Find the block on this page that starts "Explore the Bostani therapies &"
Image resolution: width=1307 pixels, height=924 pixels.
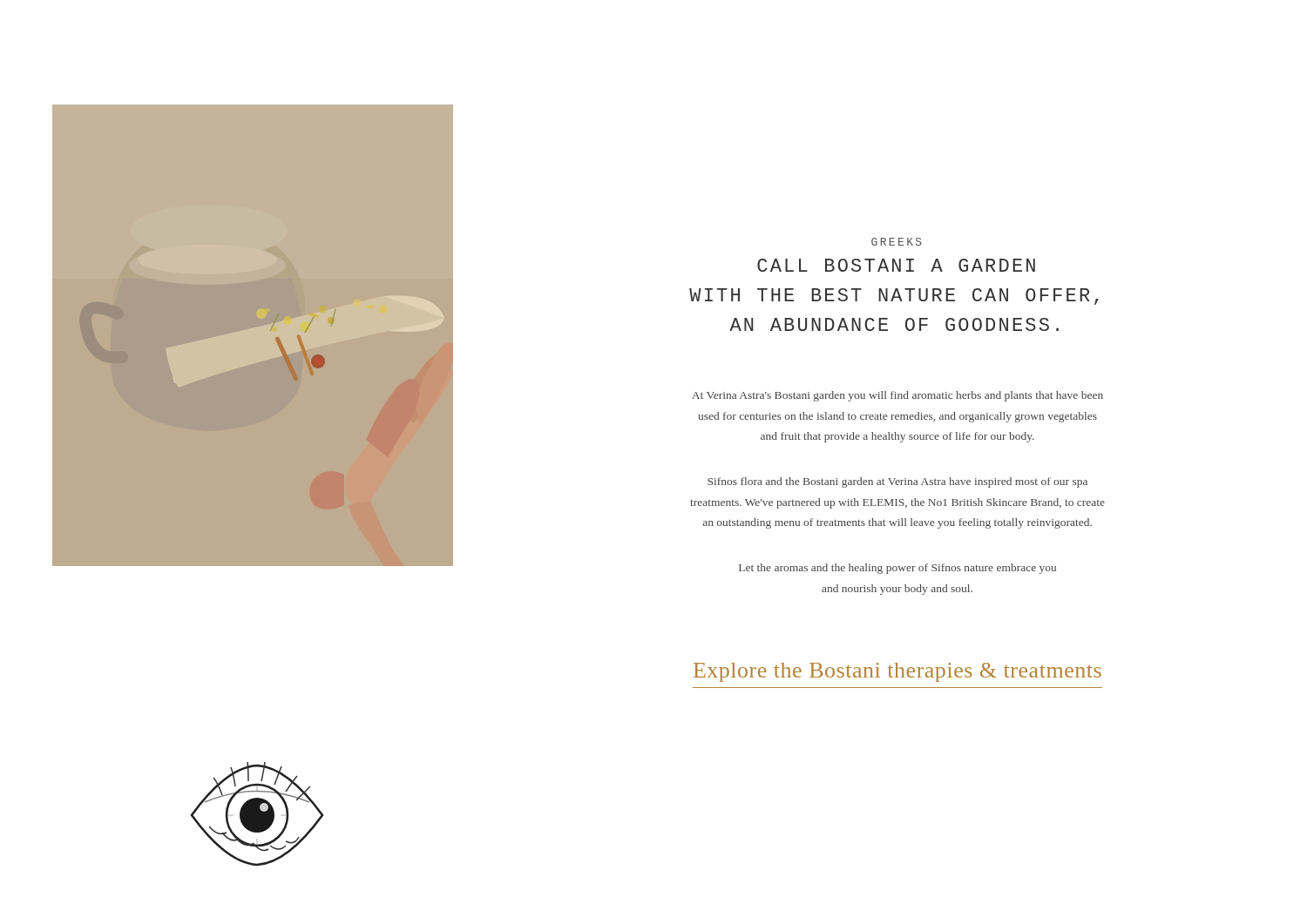(897, 670)
